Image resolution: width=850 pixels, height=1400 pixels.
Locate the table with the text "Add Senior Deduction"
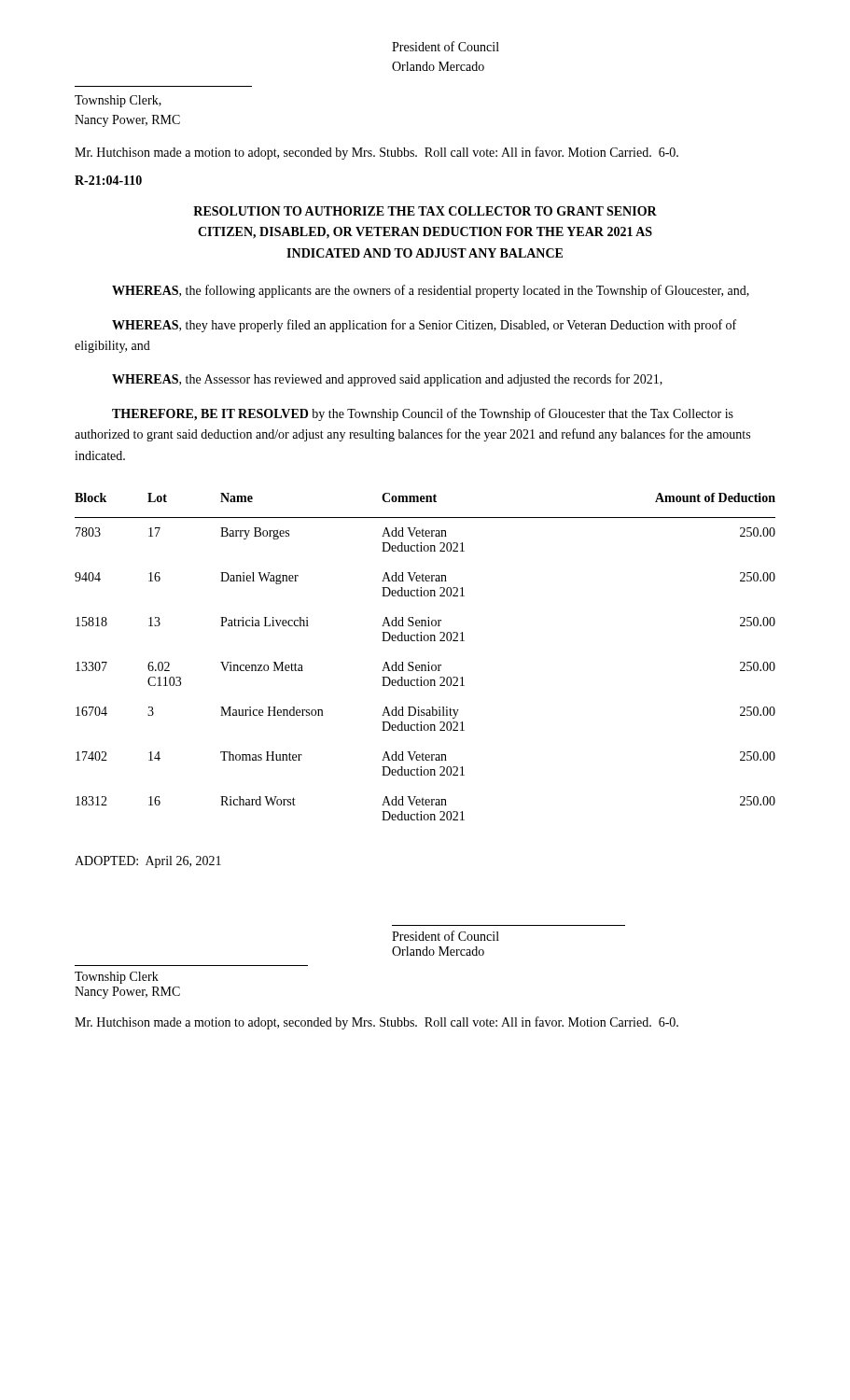[425, 657]
